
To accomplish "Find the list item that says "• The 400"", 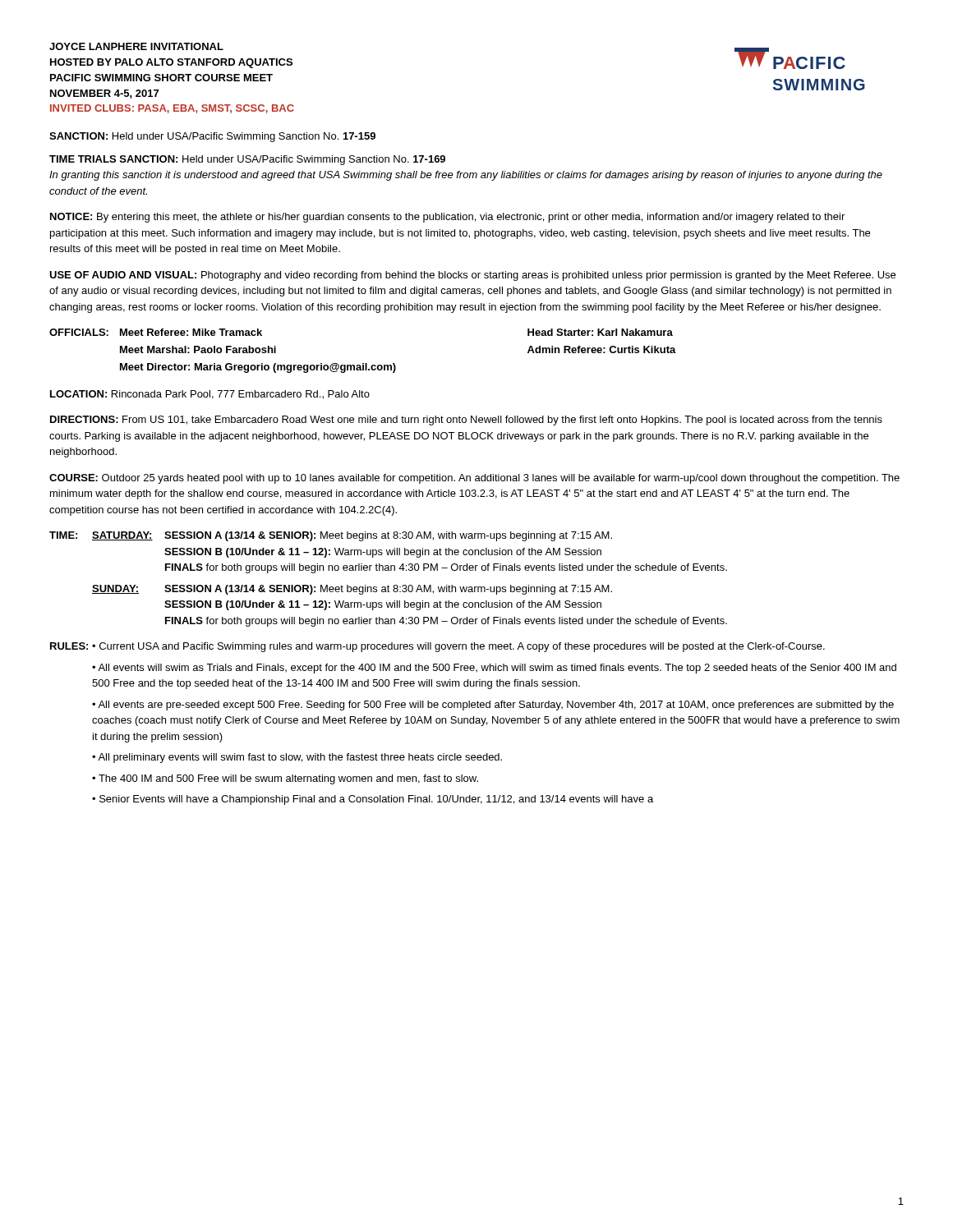I will (x=286, y=778).
